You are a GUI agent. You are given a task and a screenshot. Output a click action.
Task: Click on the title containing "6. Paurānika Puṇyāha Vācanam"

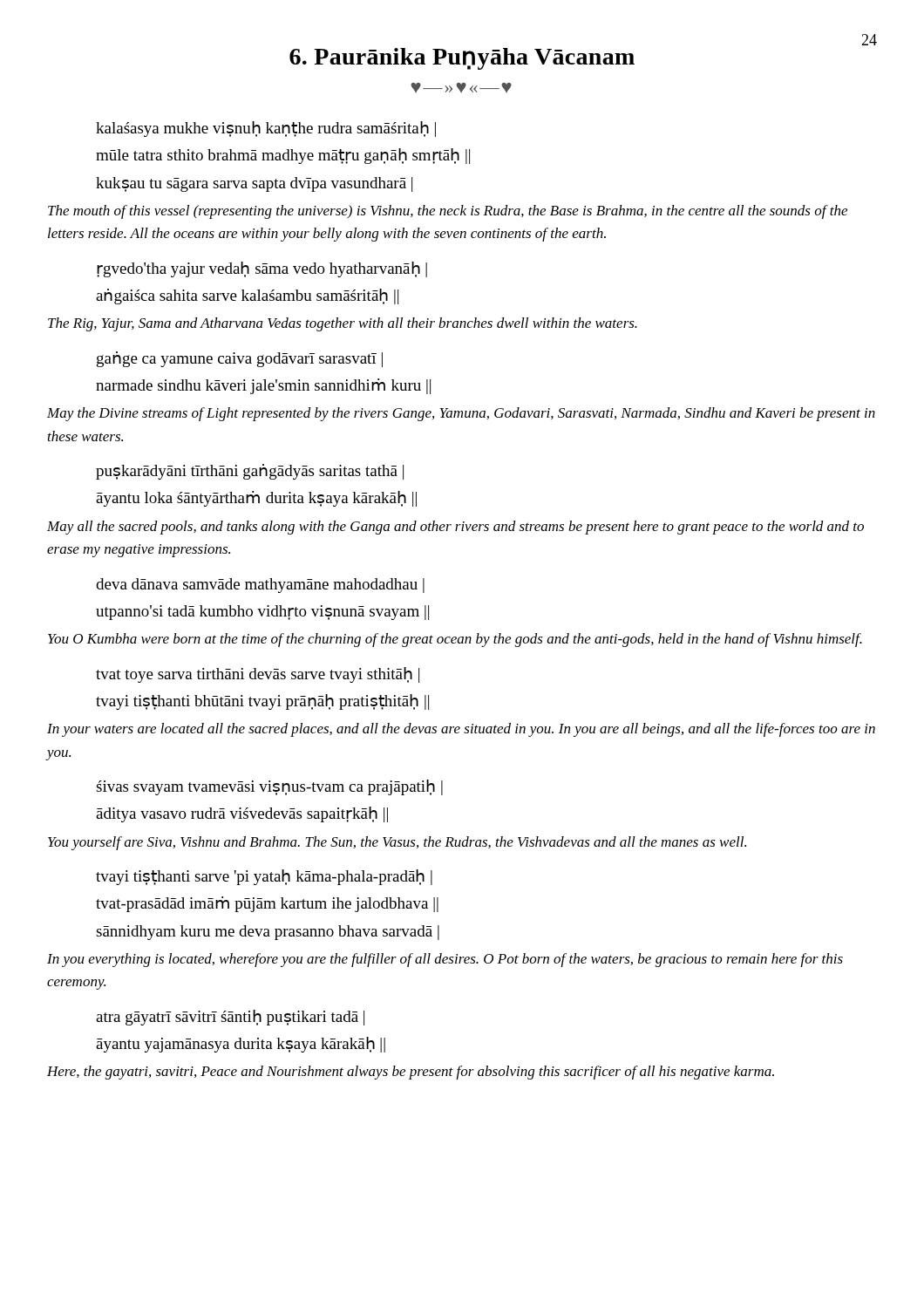pyautogui.click(x=462, y=56)
